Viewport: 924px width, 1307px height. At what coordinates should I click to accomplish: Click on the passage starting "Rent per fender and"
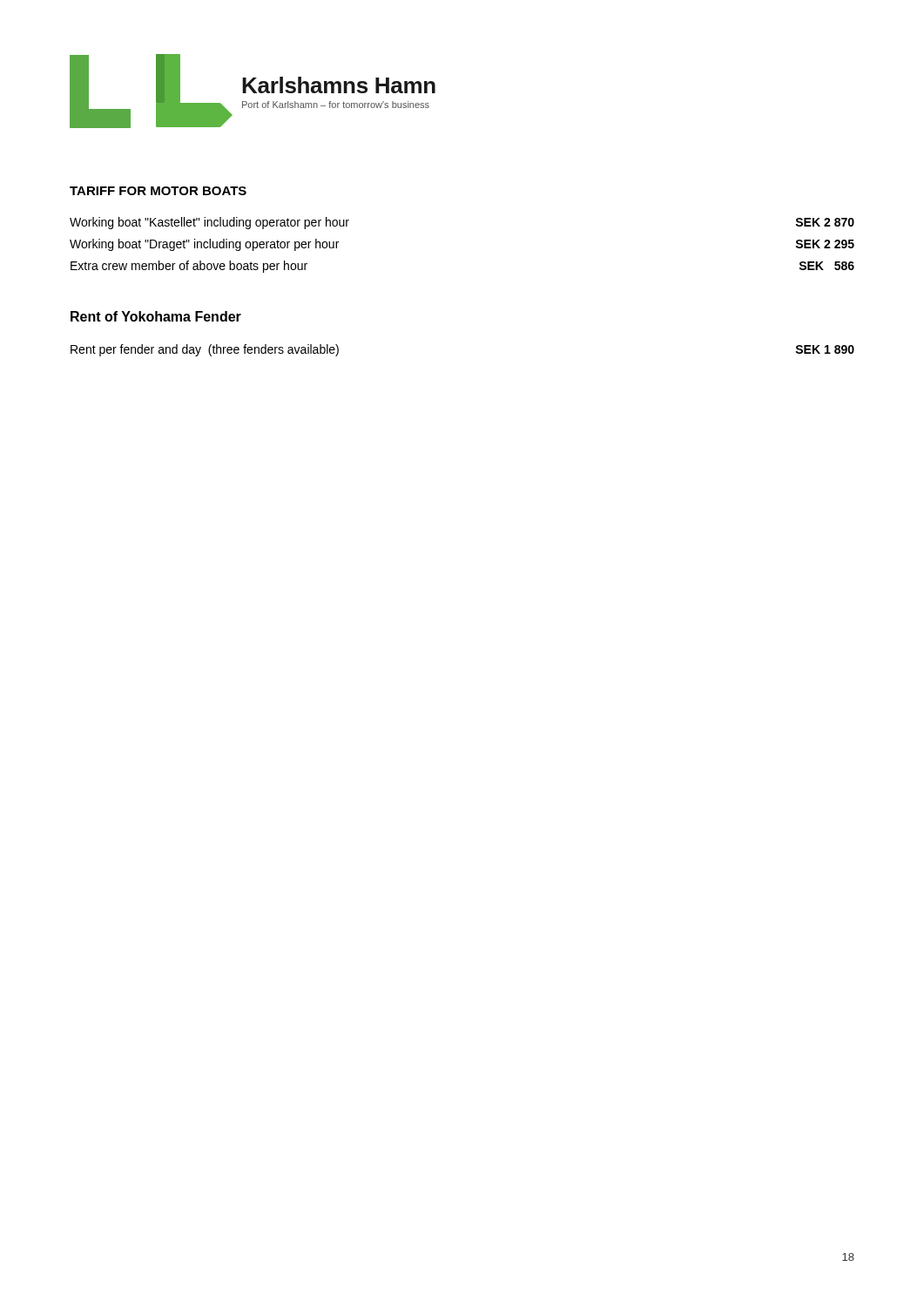click(x=194, y=350)
